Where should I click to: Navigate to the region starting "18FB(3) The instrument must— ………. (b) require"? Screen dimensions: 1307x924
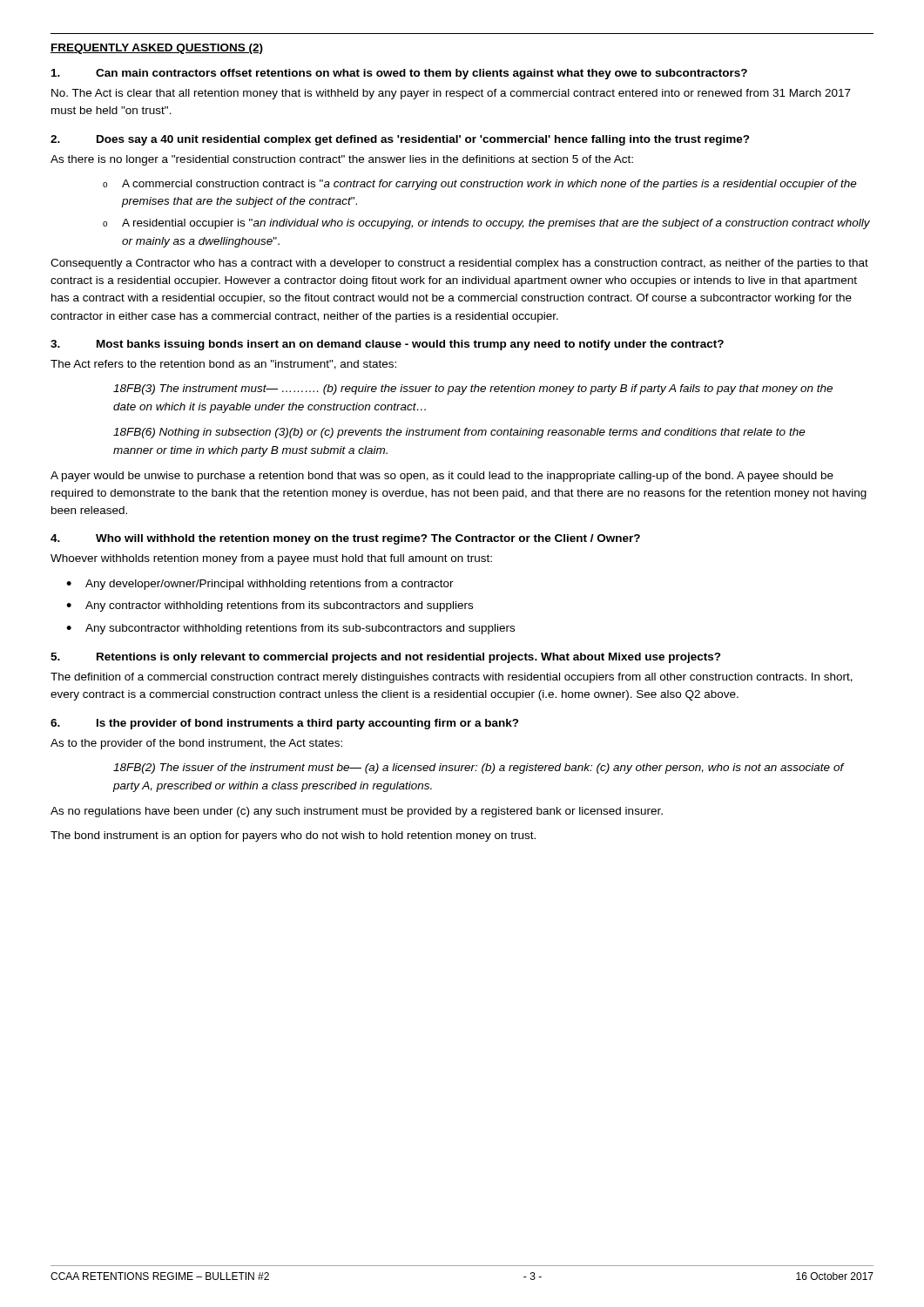pyautogui.click(x=480, y=398)
